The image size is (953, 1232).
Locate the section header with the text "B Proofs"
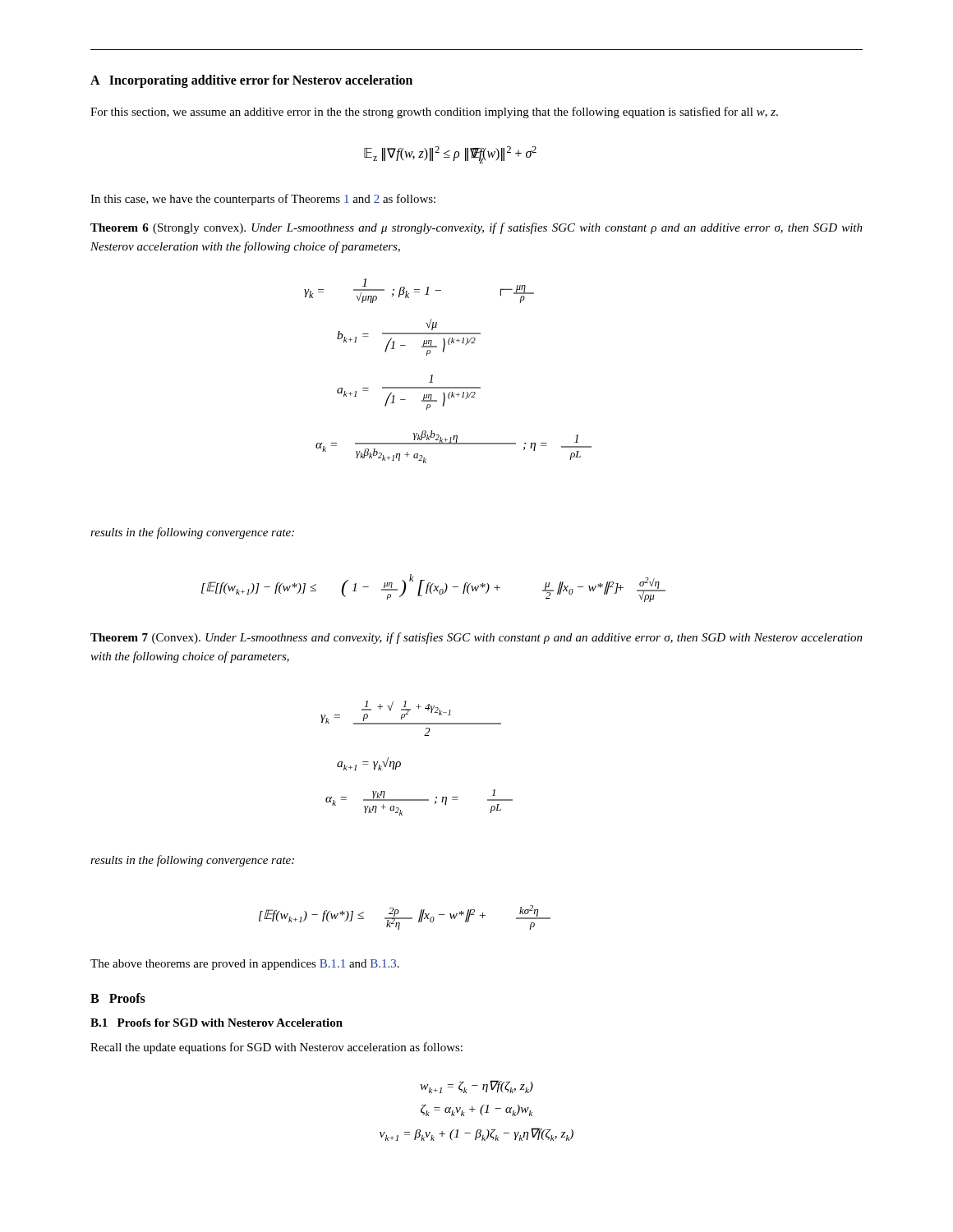(x=118, y=998)
